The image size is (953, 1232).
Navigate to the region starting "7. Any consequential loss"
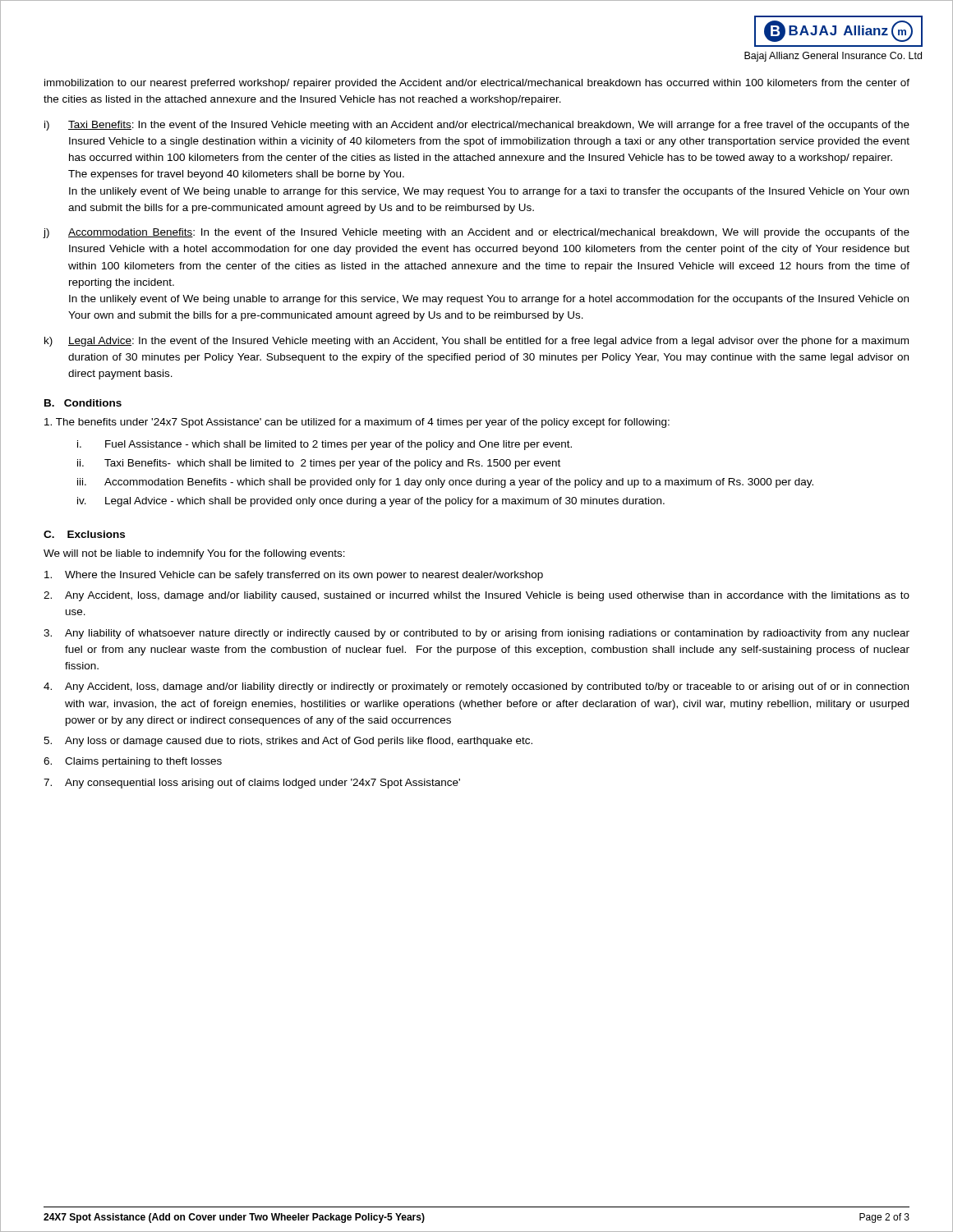point(252,782)
